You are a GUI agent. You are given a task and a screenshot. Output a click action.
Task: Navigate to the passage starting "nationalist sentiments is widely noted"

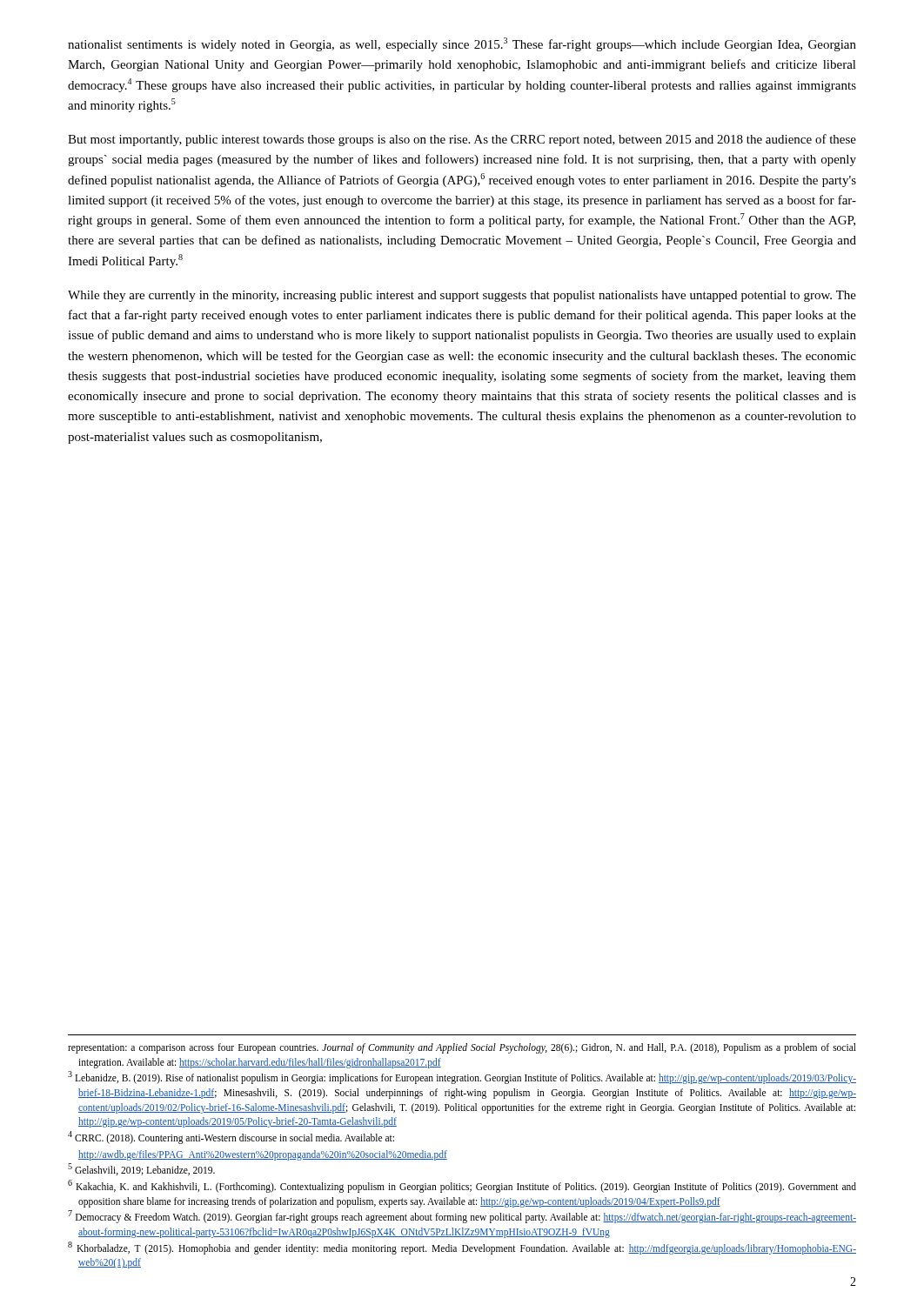click(x=462, y=75)
